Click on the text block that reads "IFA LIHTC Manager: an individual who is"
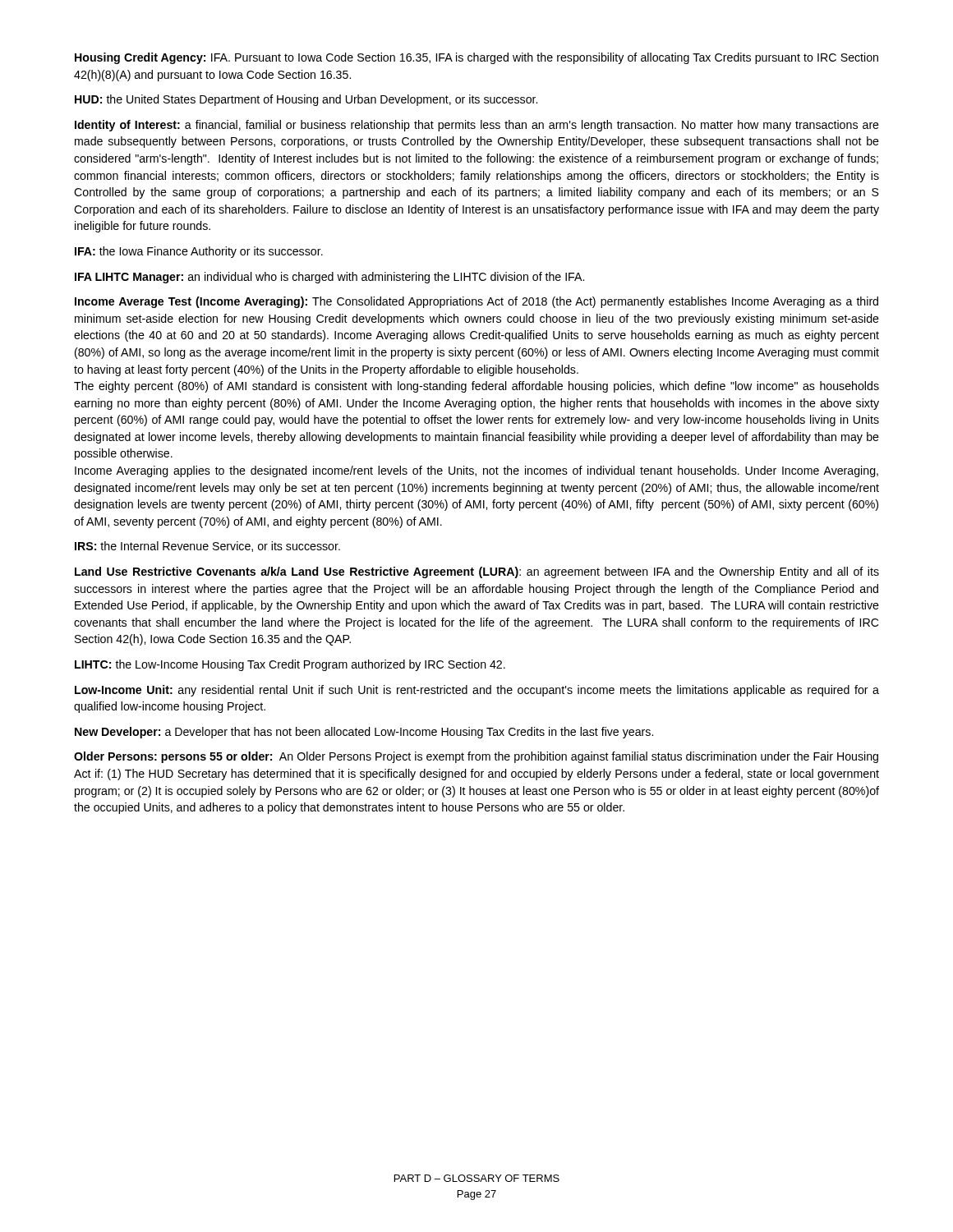Viewport: 953px width, 1232px height. [330, 276]
